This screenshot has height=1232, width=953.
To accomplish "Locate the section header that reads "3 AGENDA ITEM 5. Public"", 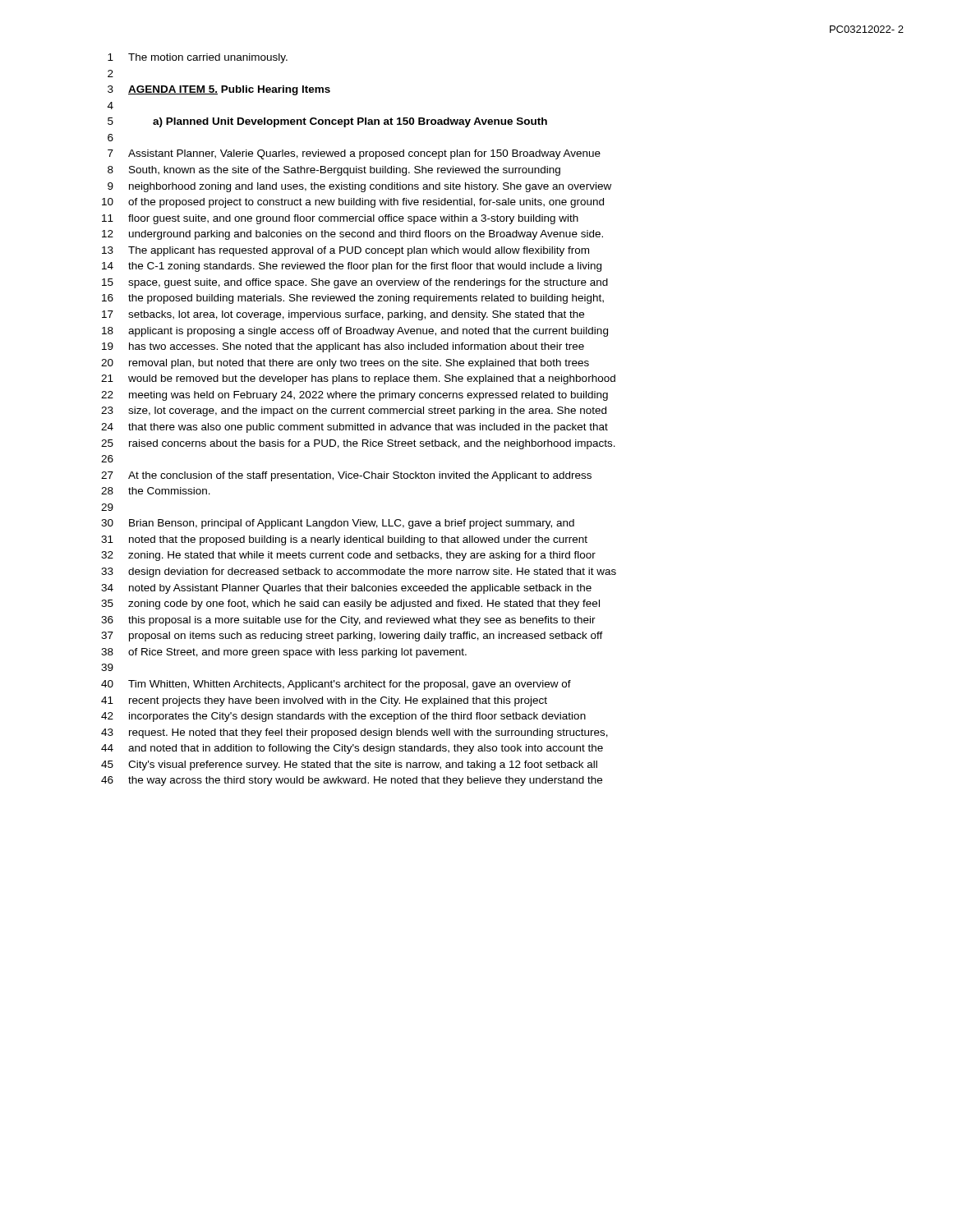I will (x=219, y=90).
